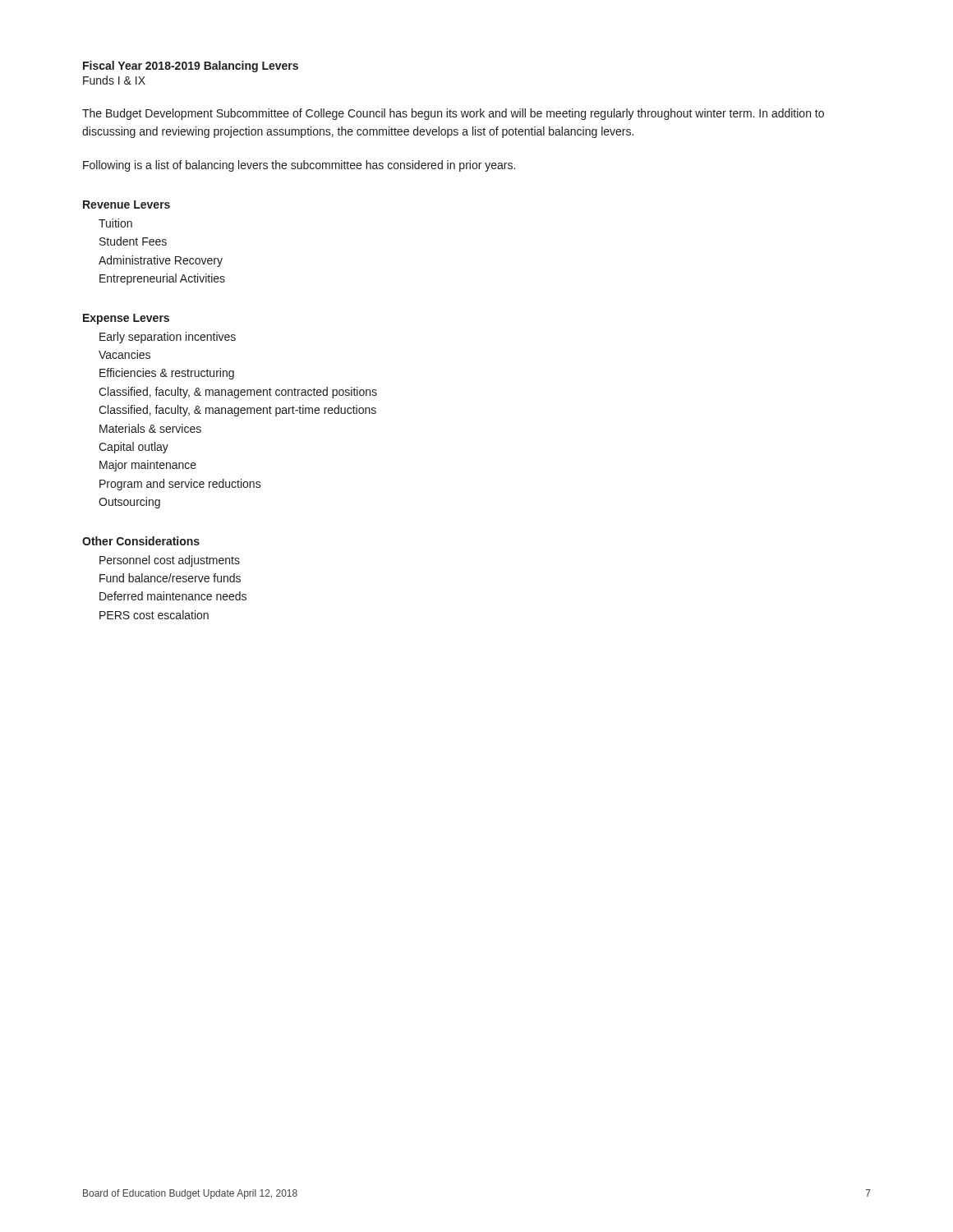Find the title on this page that starts "Fiscal Year 2018-2019 Balancing Levers"
This screenshot has width=953, height=1232.
191,67
